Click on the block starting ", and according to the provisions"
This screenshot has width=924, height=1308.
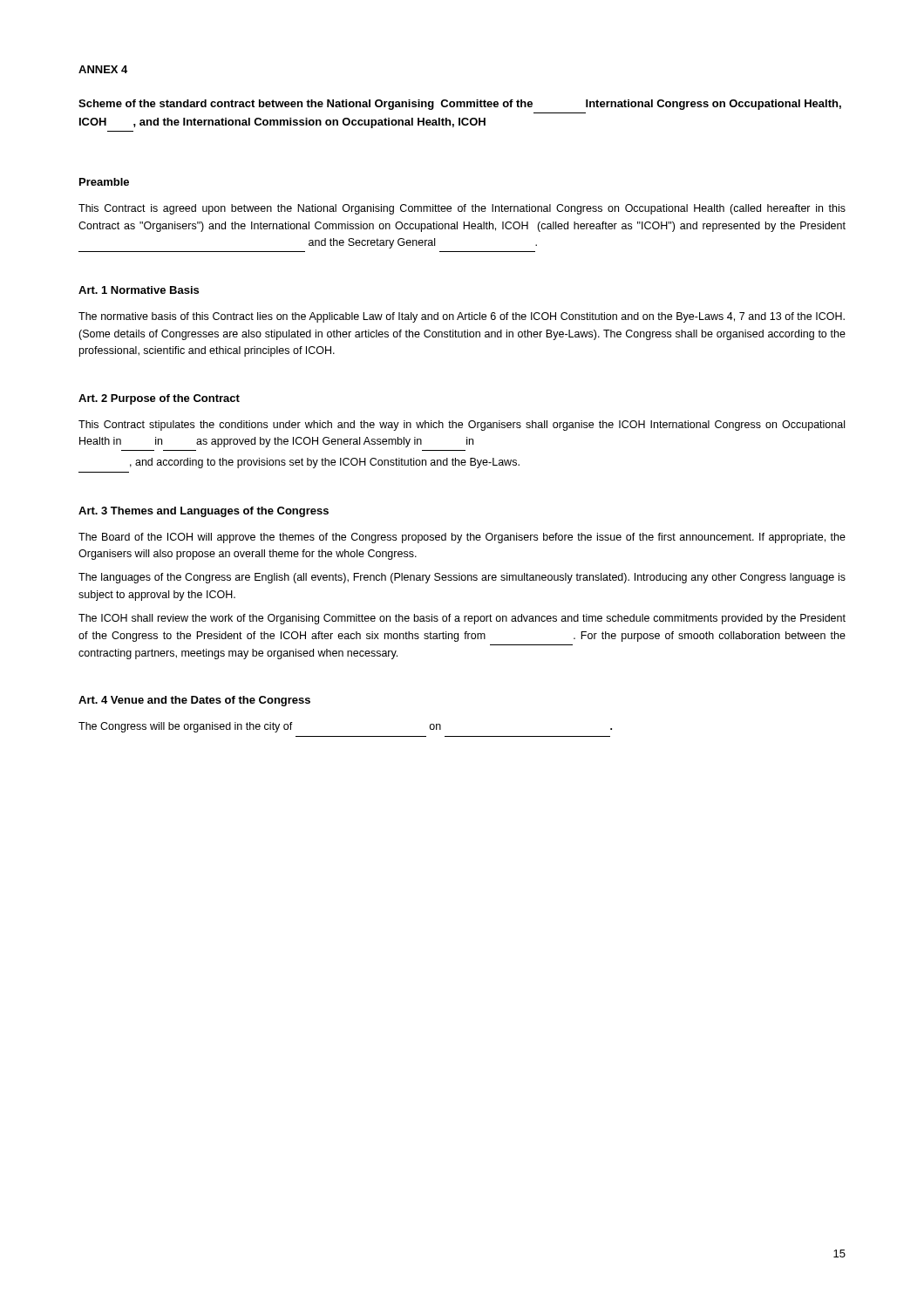pos(299,463)
